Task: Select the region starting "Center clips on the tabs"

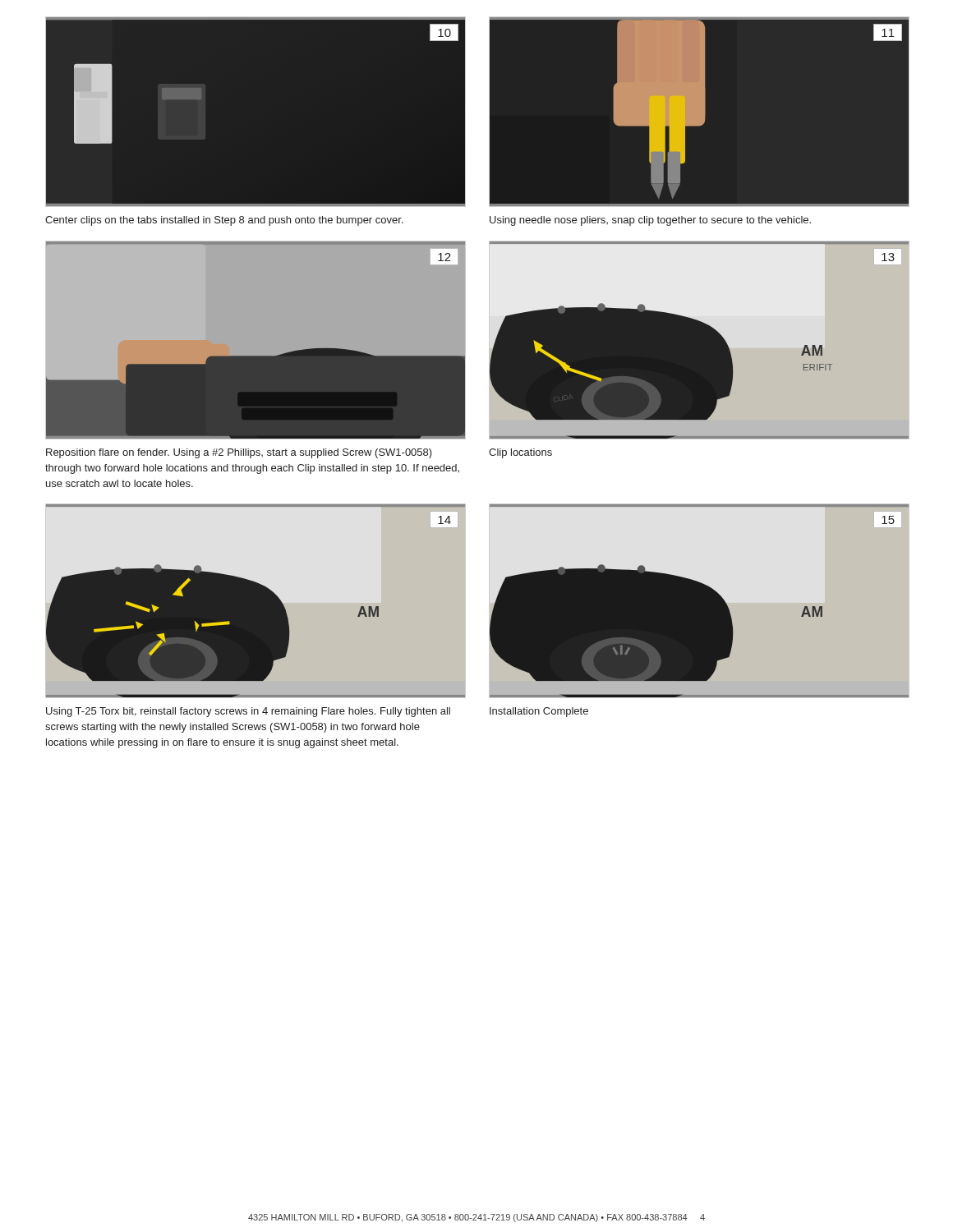Action: (x=224, y=220)
